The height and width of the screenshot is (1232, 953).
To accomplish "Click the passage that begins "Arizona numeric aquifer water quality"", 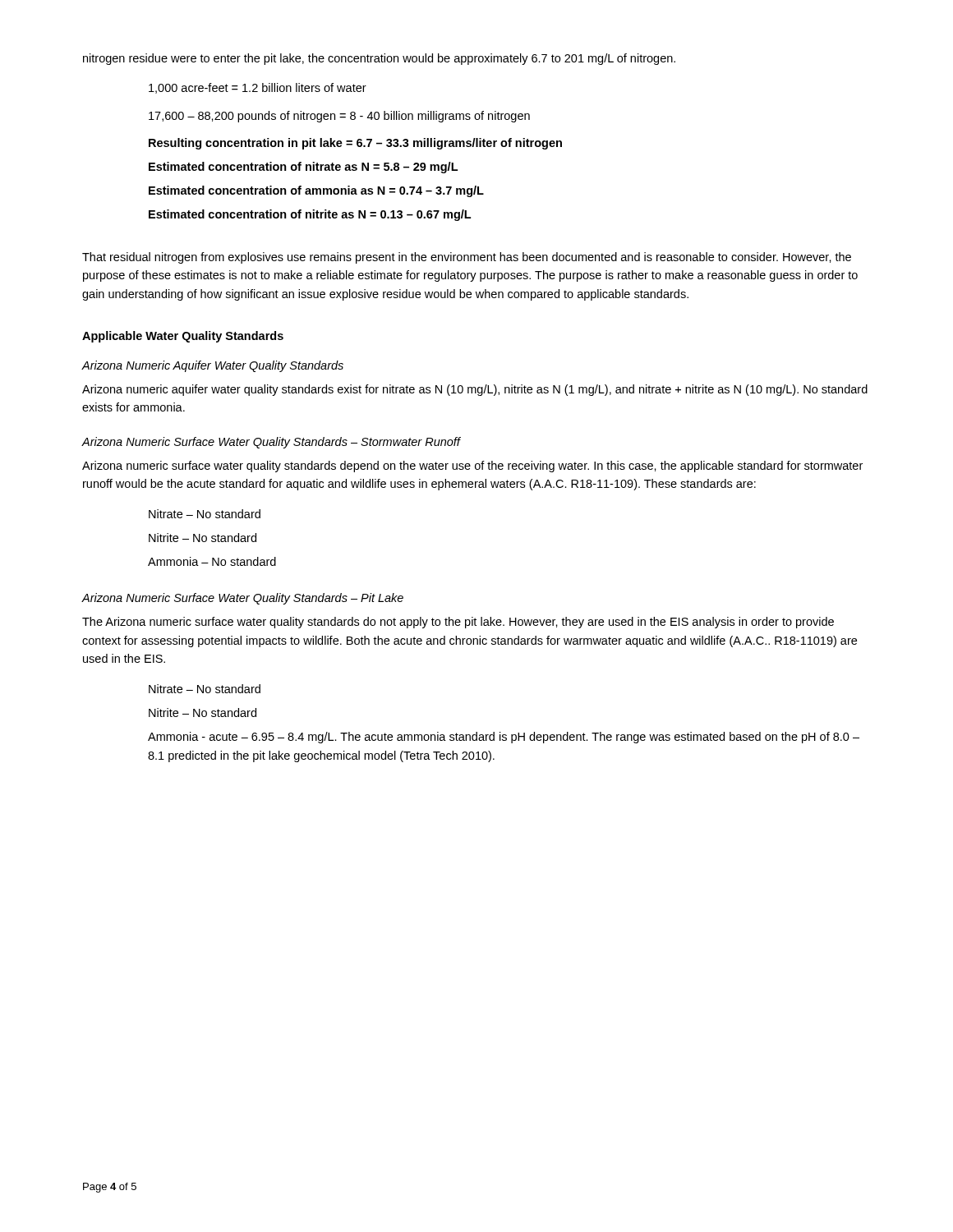I will tap(475, 399).
